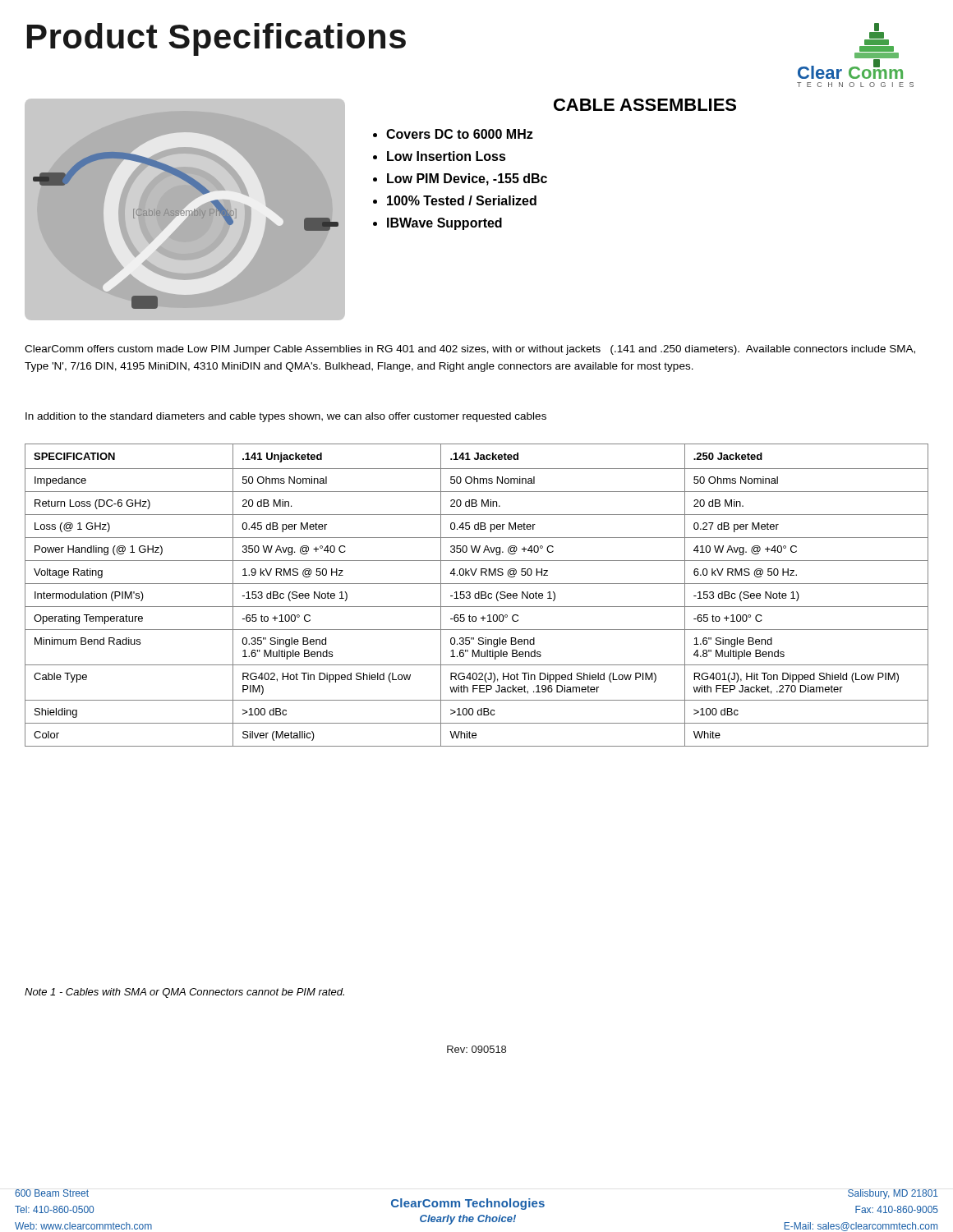Click on the list item that says "100% Tested / Serialized"
The width and height of the screenshot is (953, 1232).
(462, 201)
